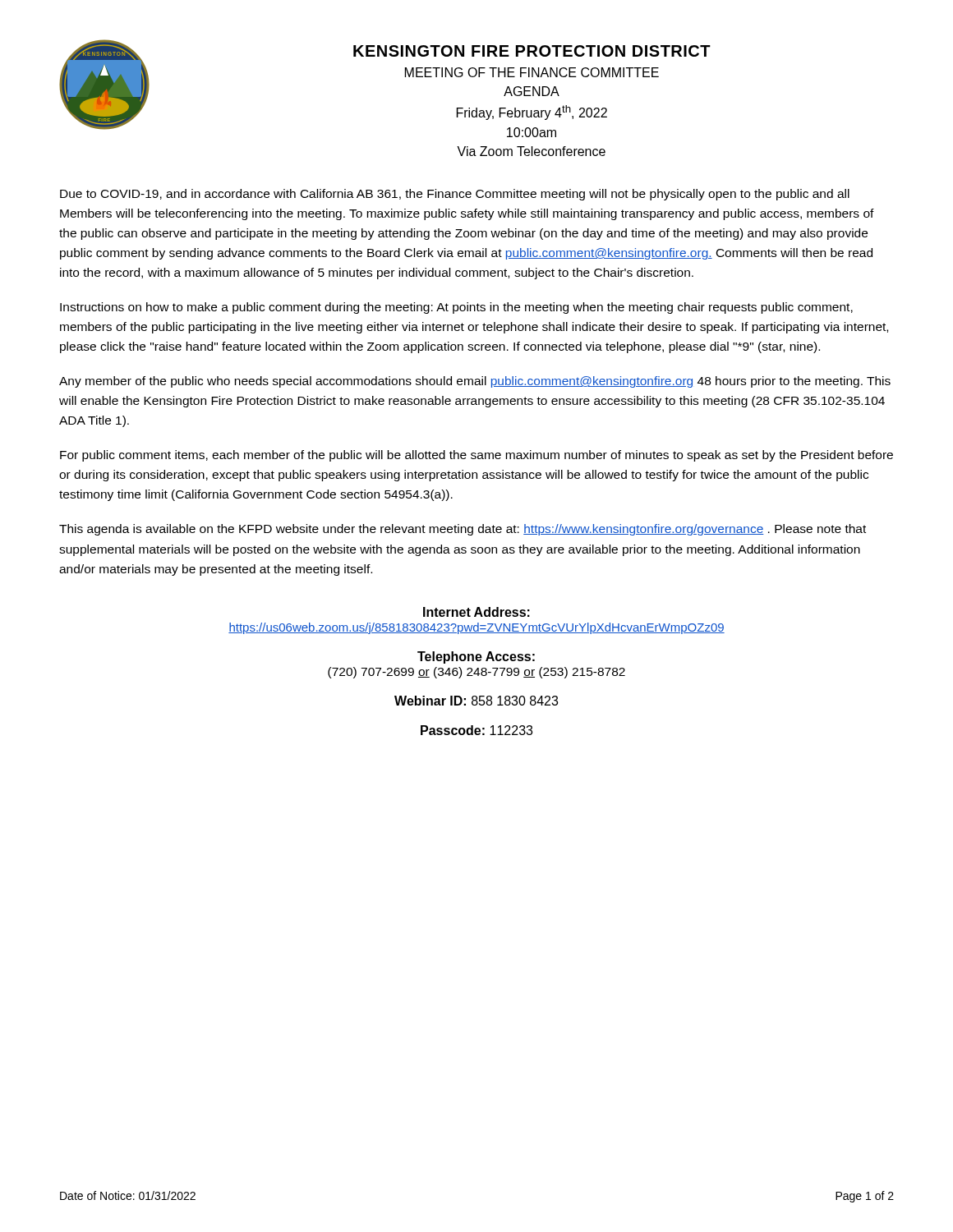Navigate to the region starting "For public comment items, each member"
The height and width of the screenshot is (1232, 953).
tap(476, 475)
